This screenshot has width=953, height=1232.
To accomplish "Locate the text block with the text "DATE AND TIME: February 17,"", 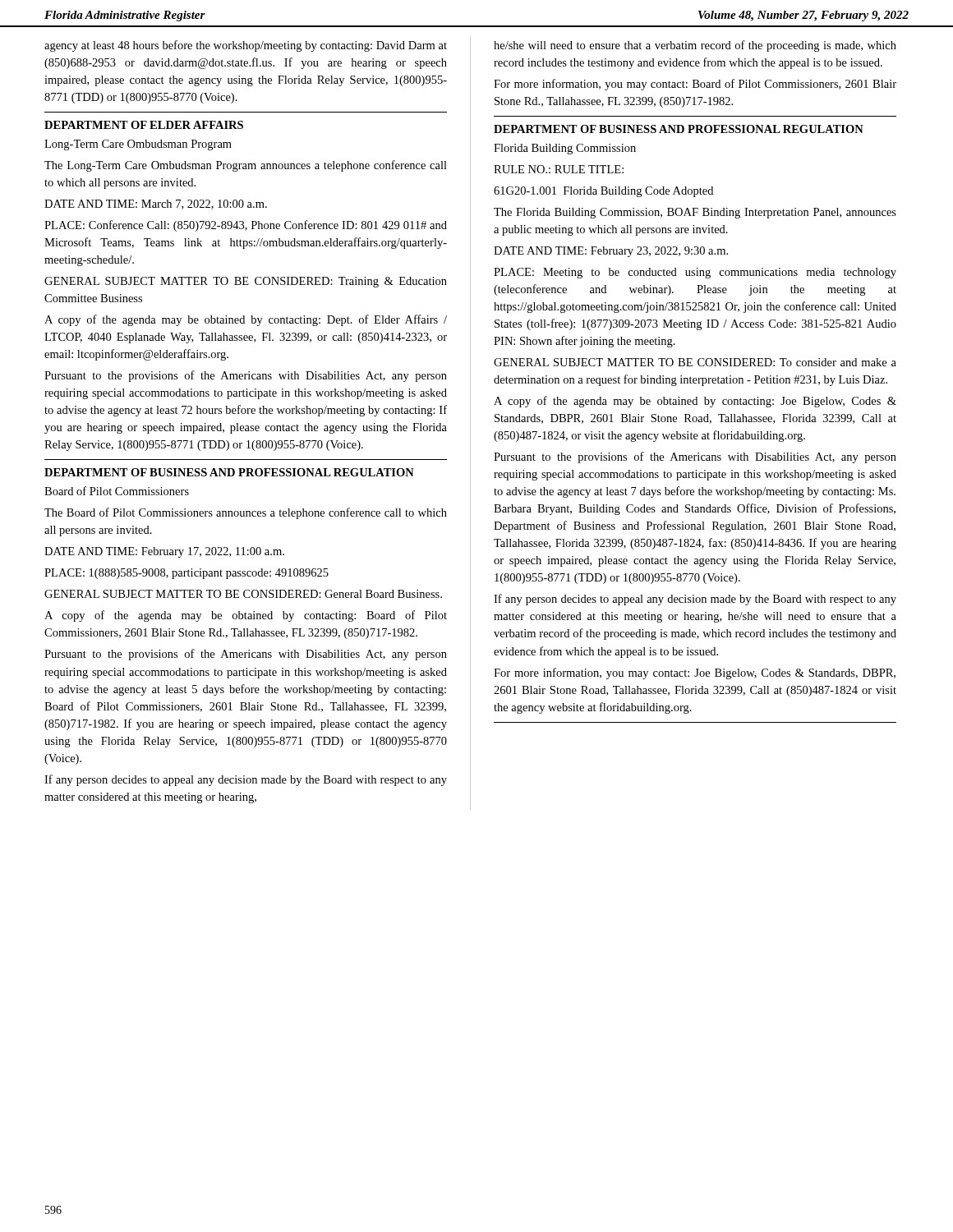I will (x=246, y=552).
